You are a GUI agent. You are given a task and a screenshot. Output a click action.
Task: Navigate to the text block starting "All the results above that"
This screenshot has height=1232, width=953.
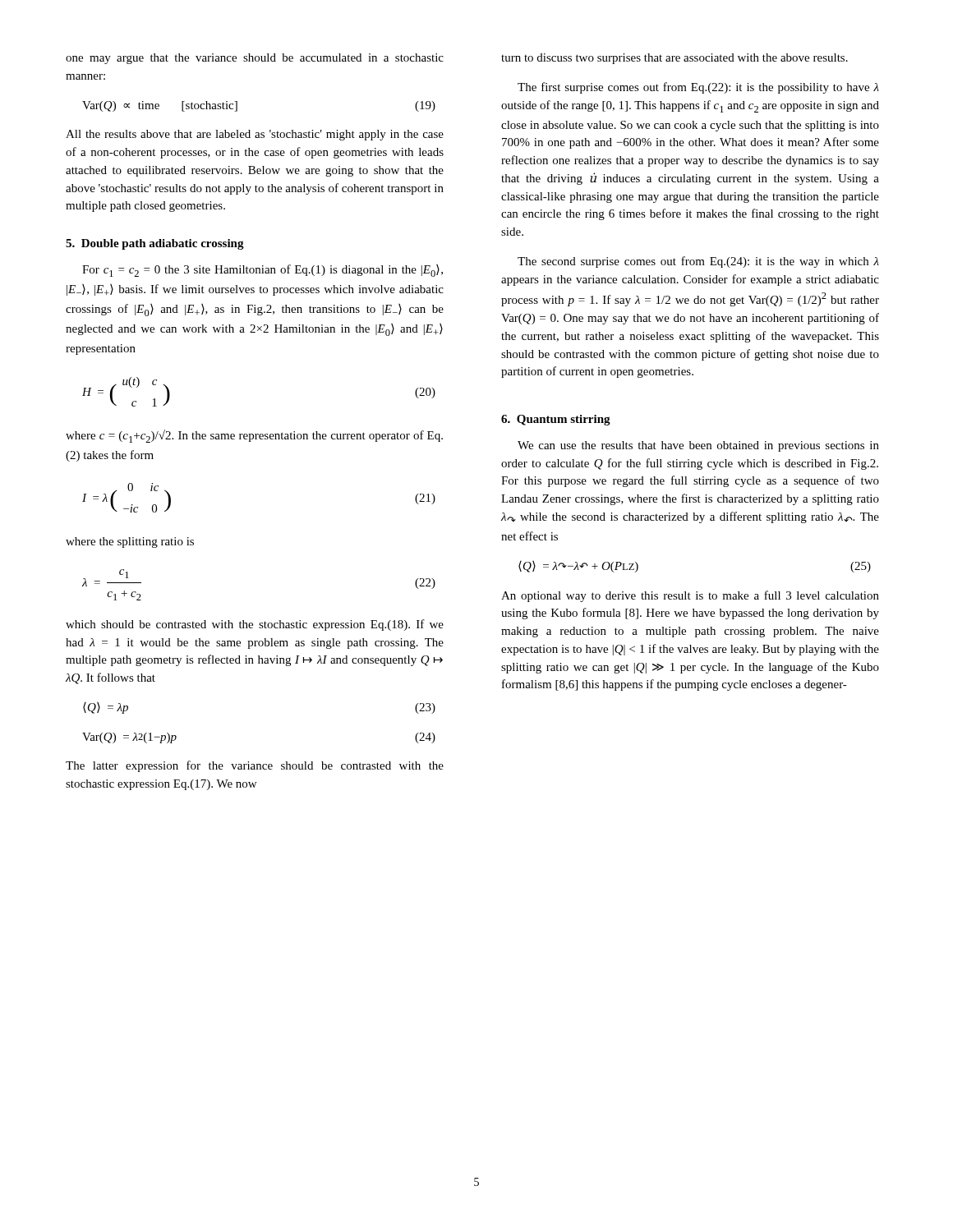coord(255,170)
